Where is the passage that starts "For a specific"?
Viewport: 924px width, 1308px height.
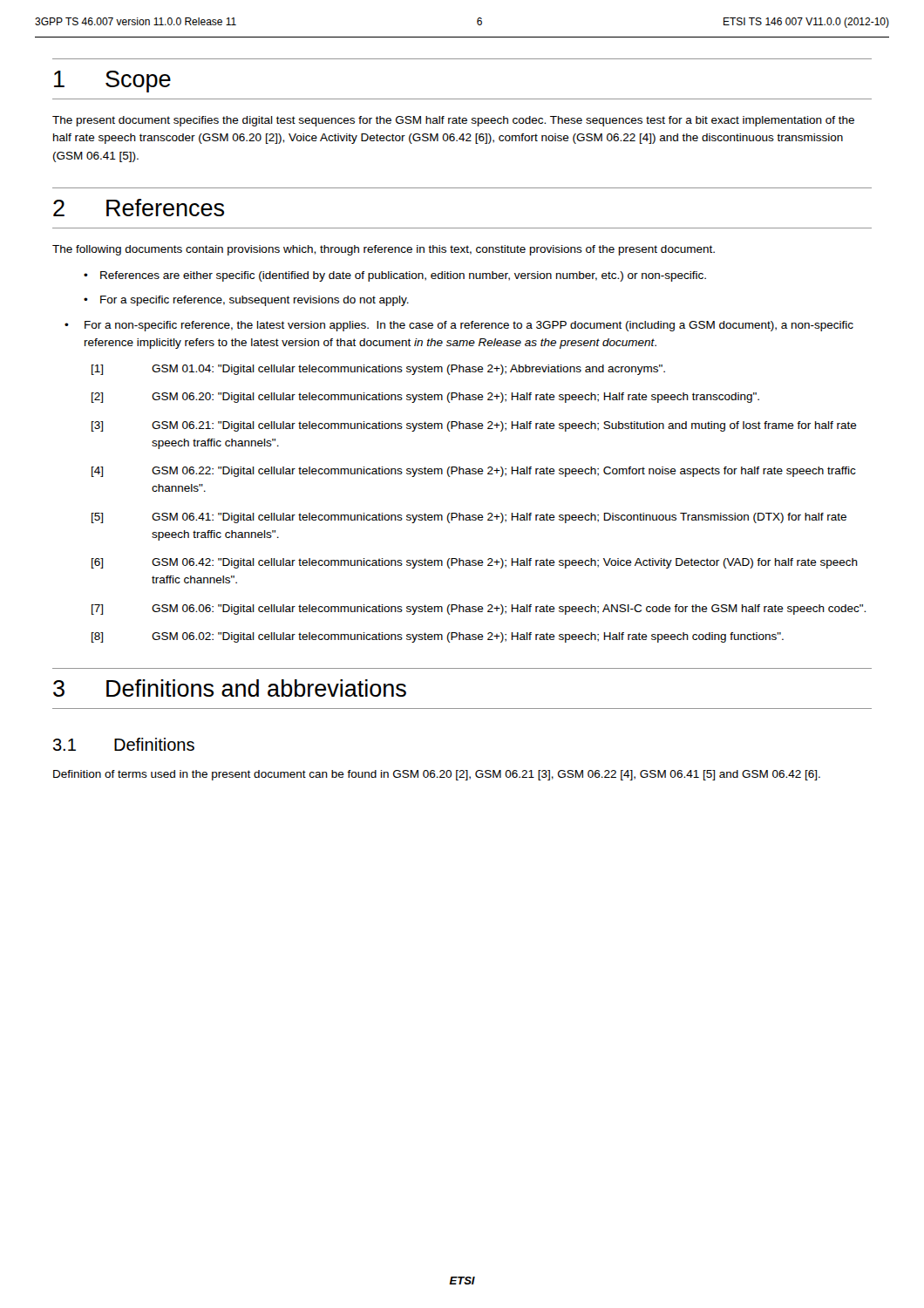(254, 300)
